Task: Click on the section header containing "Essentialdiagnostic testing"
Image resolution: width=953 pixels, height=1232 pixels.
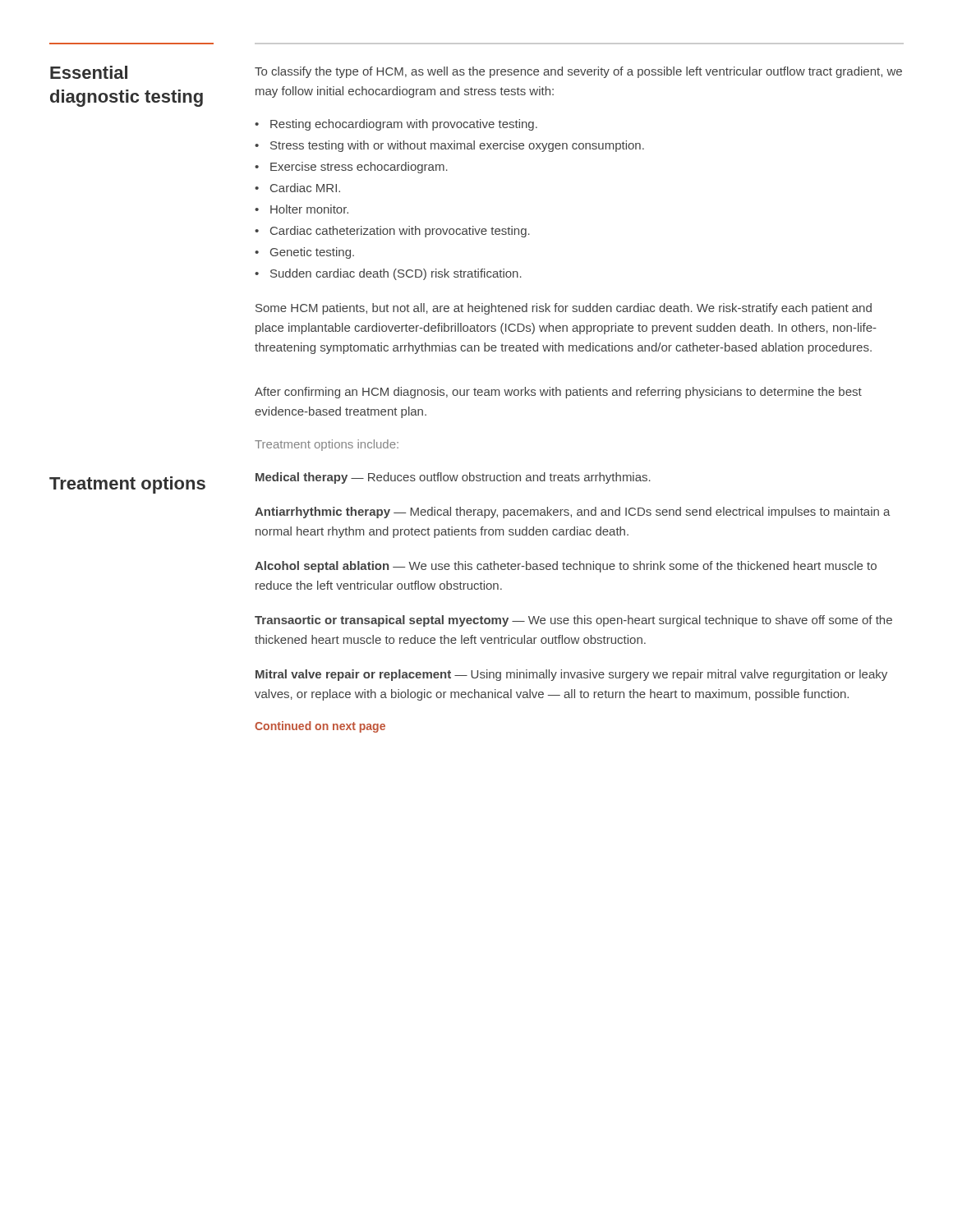Action: (x=127, y=84)
